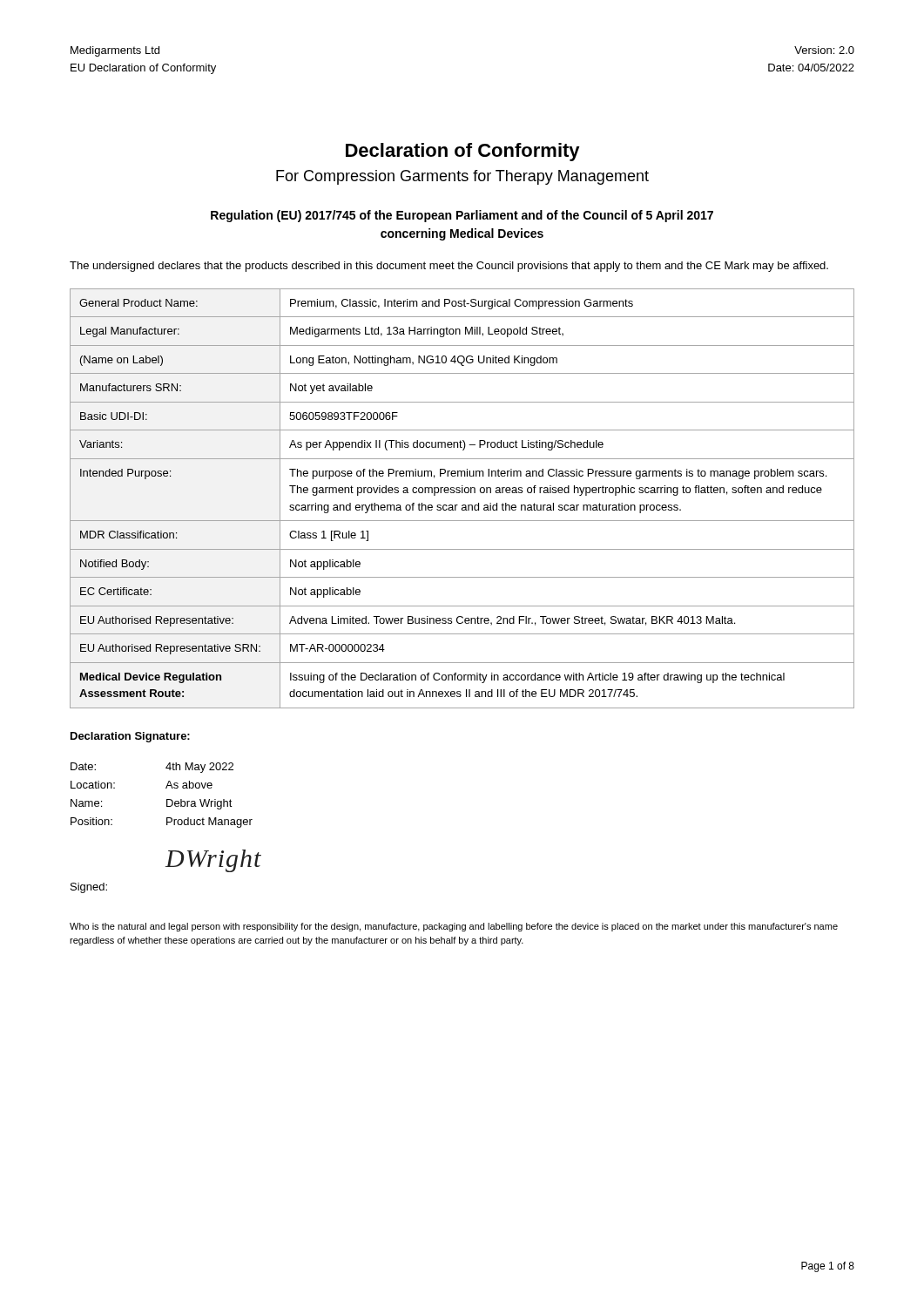Select the illustration
The width and height of the screenshot is (924, 1307).
tap(462, 858)
